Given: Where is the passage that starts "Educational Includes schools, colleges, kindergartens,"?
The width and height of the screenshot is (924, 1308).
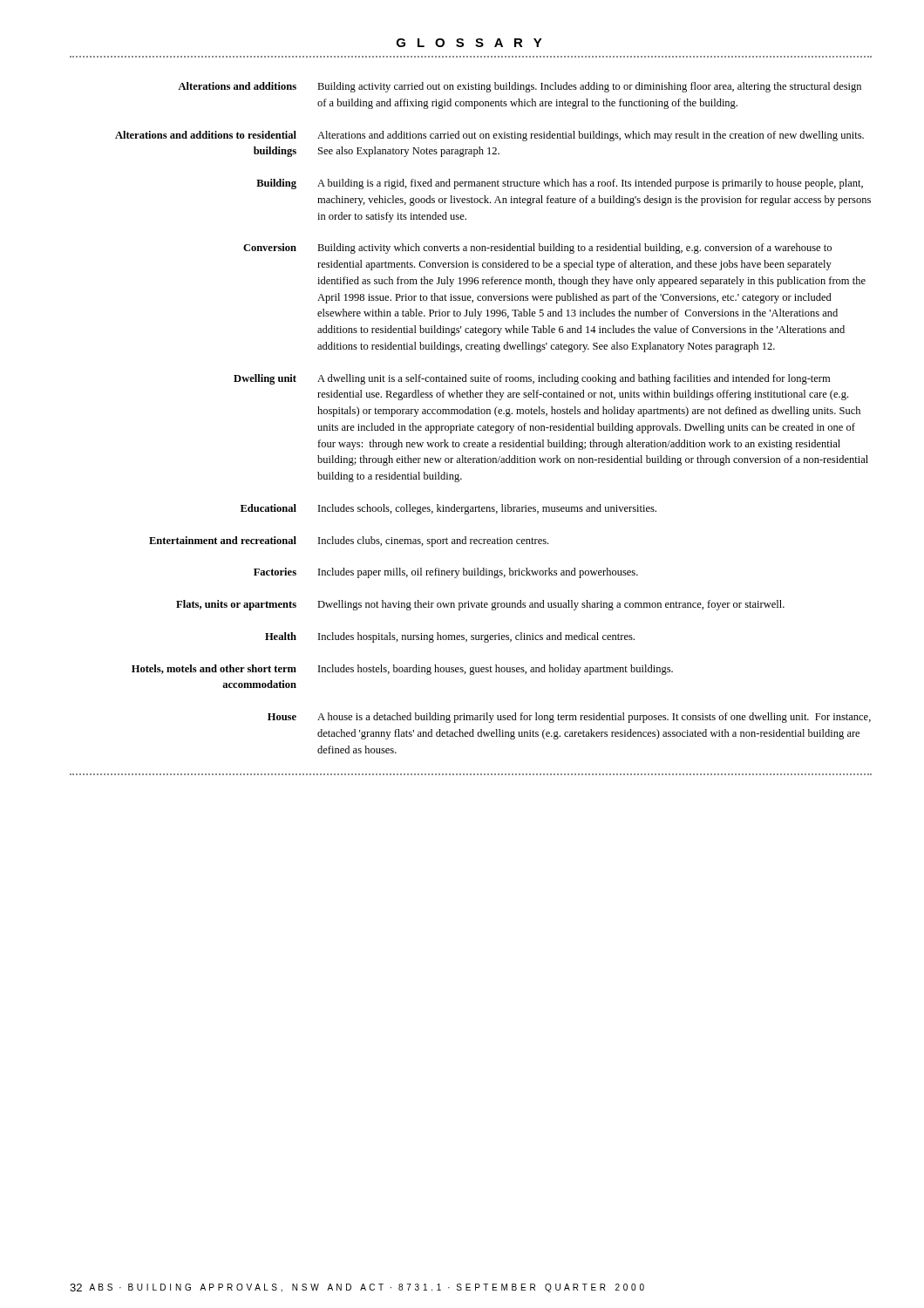Looking at the screenshot, I should [471, 508].
